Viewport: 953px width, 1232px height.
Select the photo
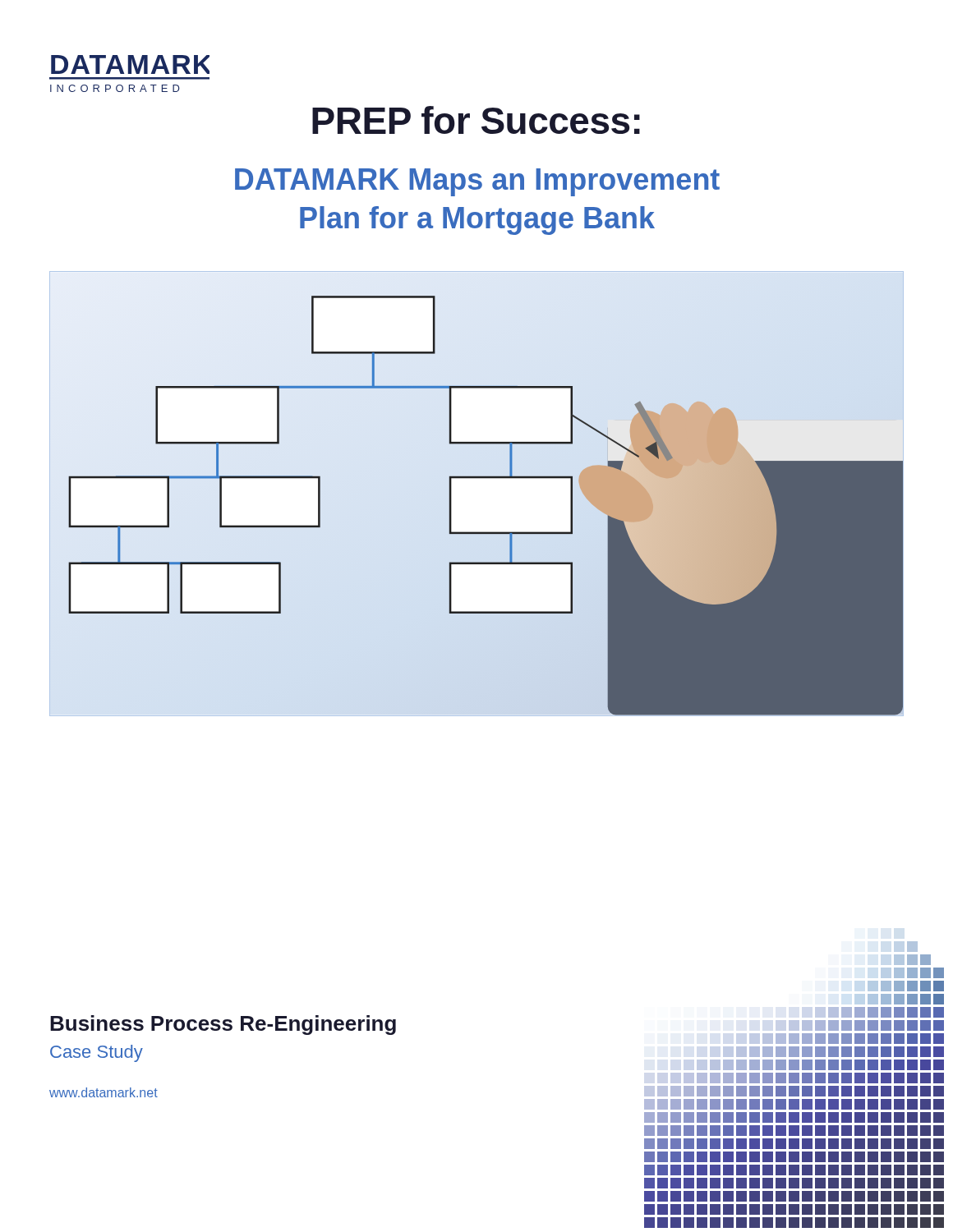(476, 494)
